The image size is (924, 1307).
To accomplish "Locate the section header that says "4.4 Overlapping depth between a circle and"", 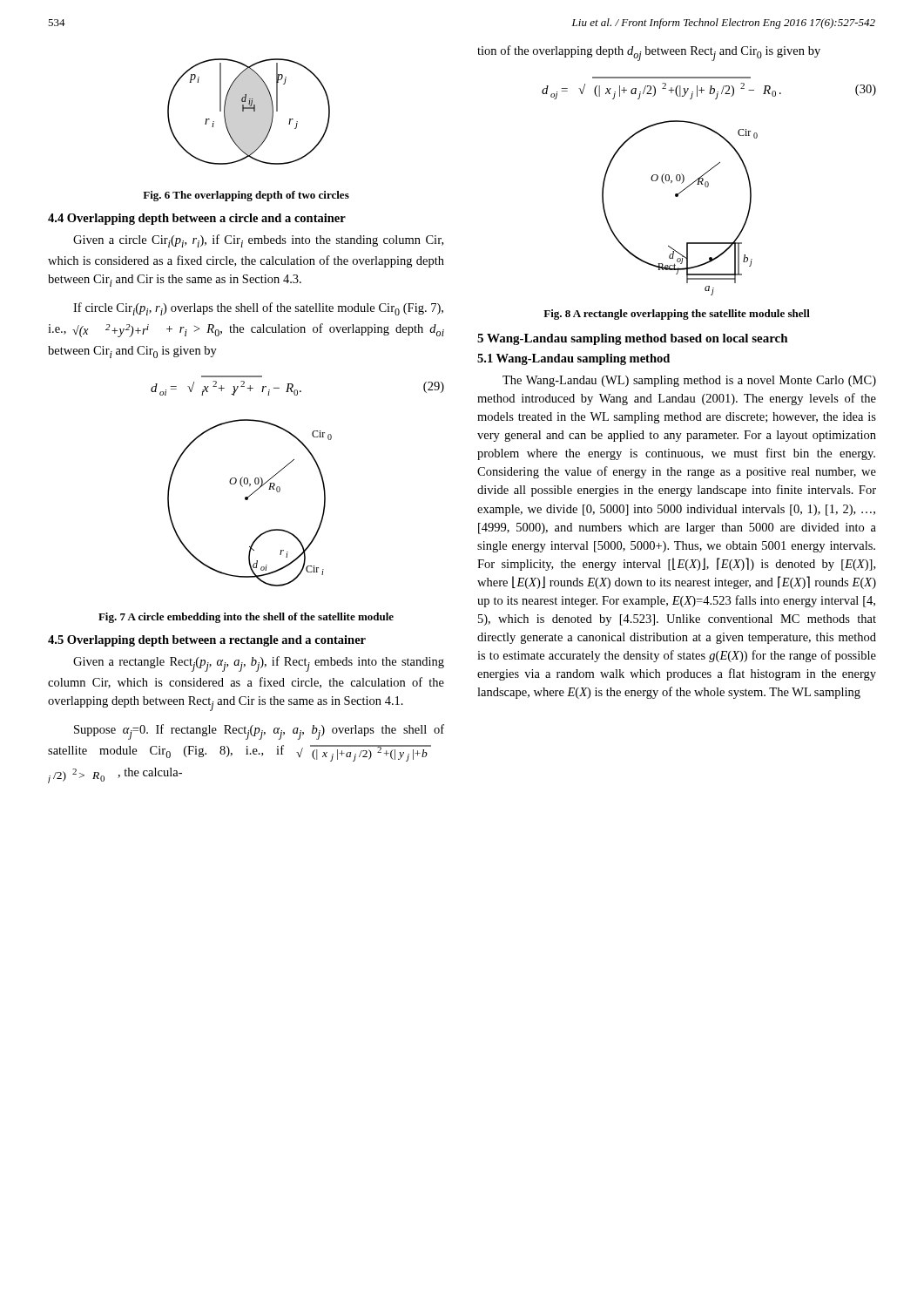I will [x=197, y=218].
